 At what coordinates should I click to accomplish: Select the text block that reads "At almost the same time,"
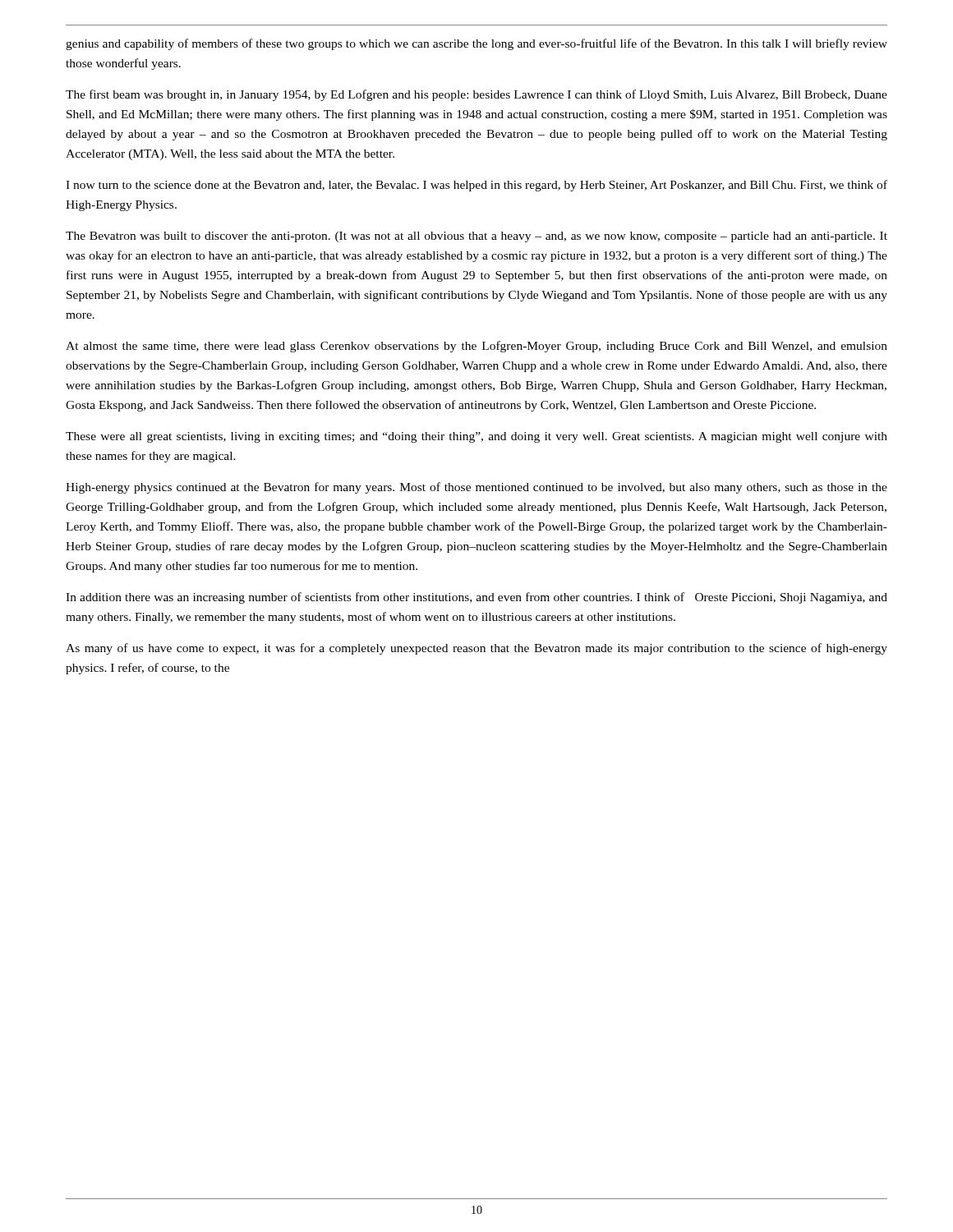[x=476, y=375]
